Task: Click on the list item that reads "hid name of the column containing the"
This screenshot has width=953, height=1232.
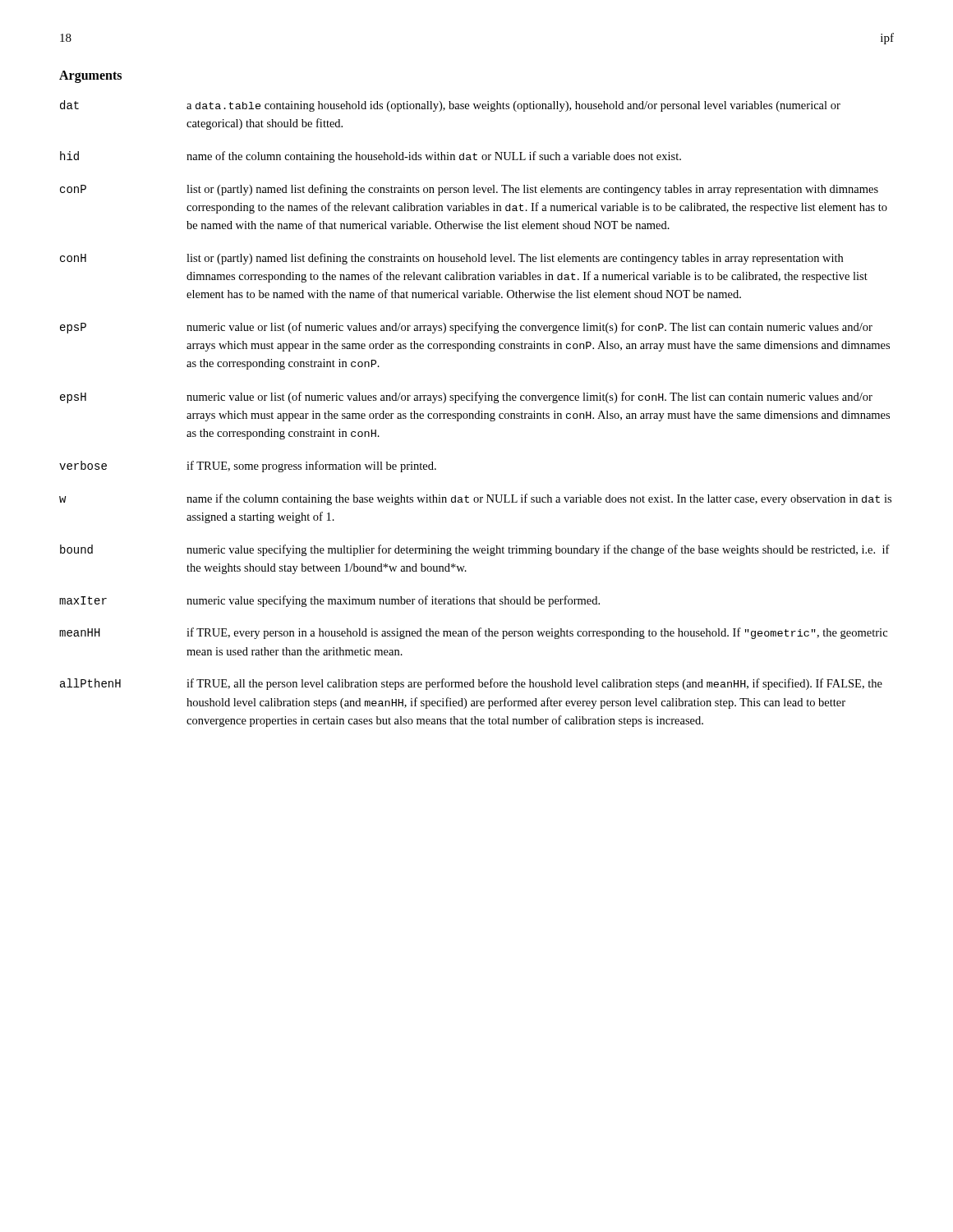Action: (476, 157)
